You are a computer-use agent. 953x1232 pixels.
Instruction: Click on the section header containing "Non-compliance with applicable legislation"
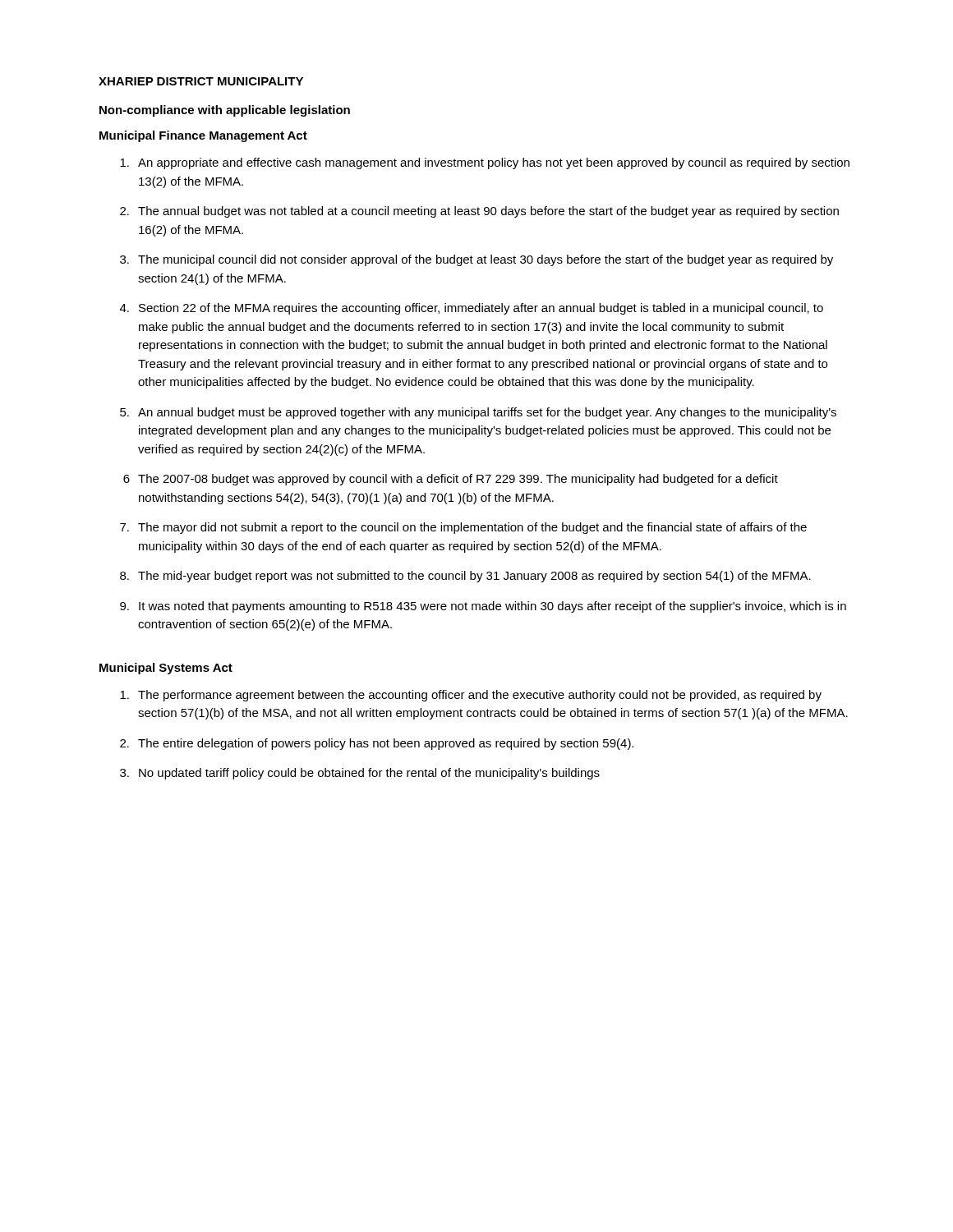coord(225,110)
